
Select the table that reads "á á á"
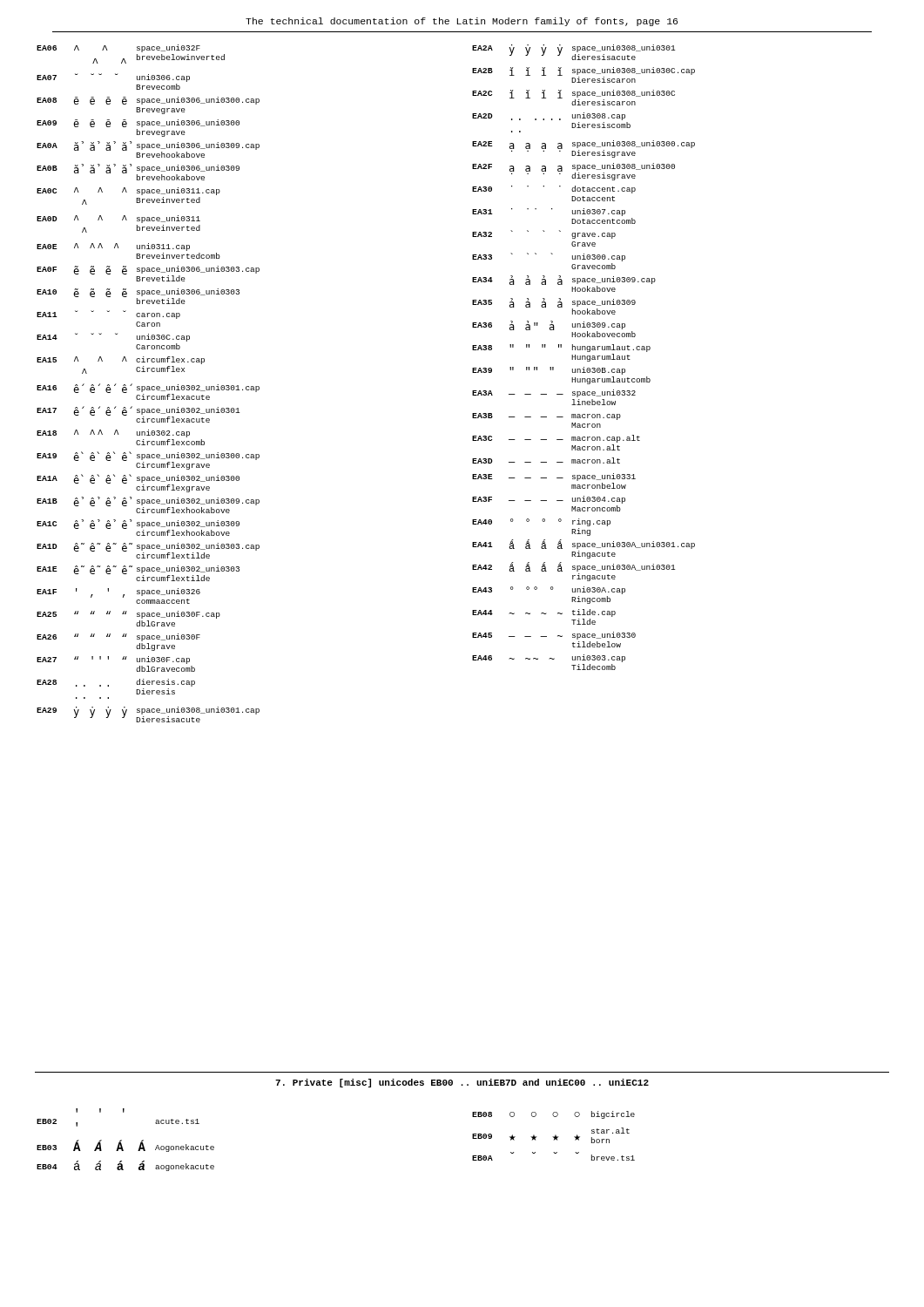(248, 1141)
